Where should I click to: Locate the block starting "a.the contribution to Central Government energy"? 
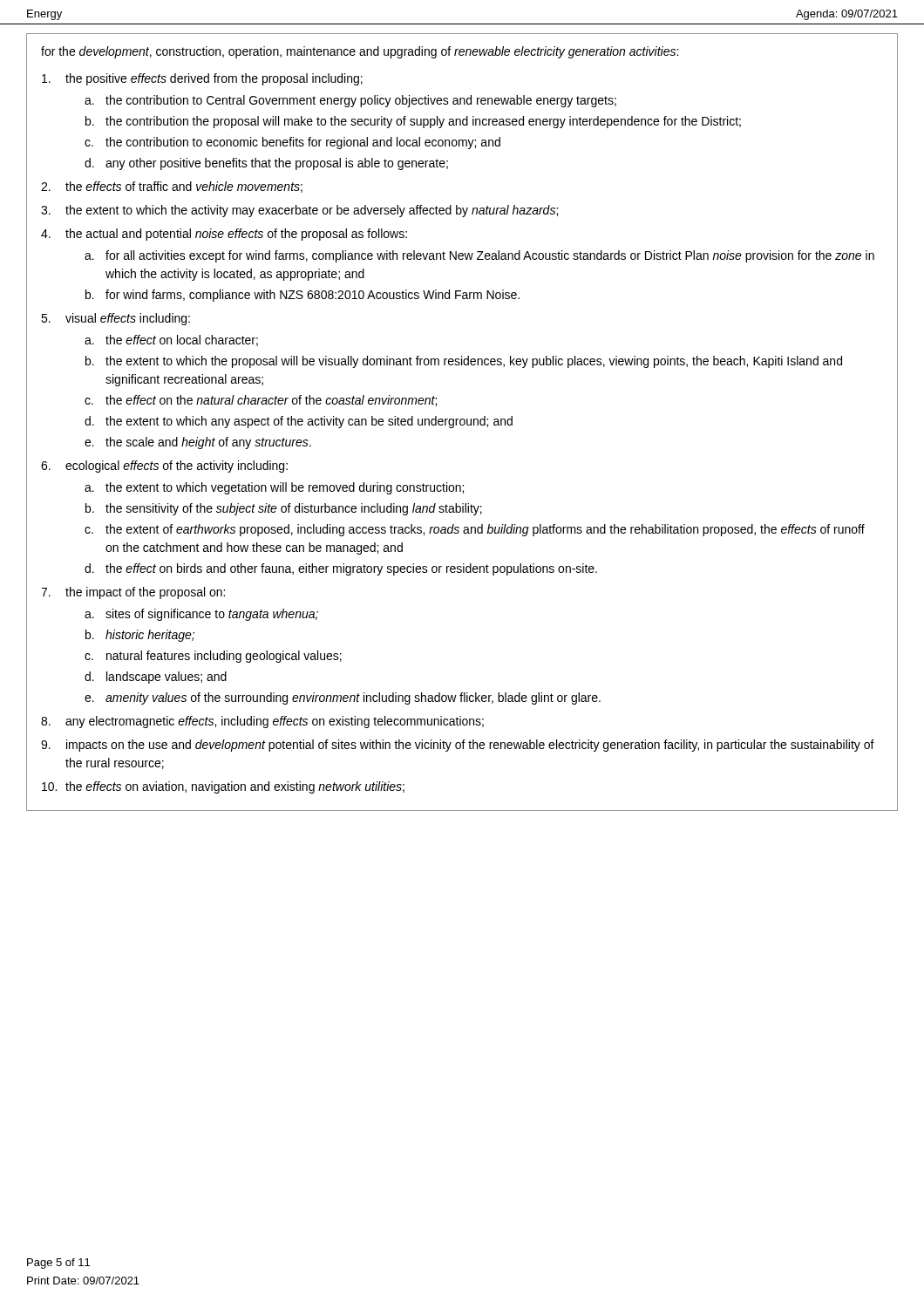coord(482,101)
